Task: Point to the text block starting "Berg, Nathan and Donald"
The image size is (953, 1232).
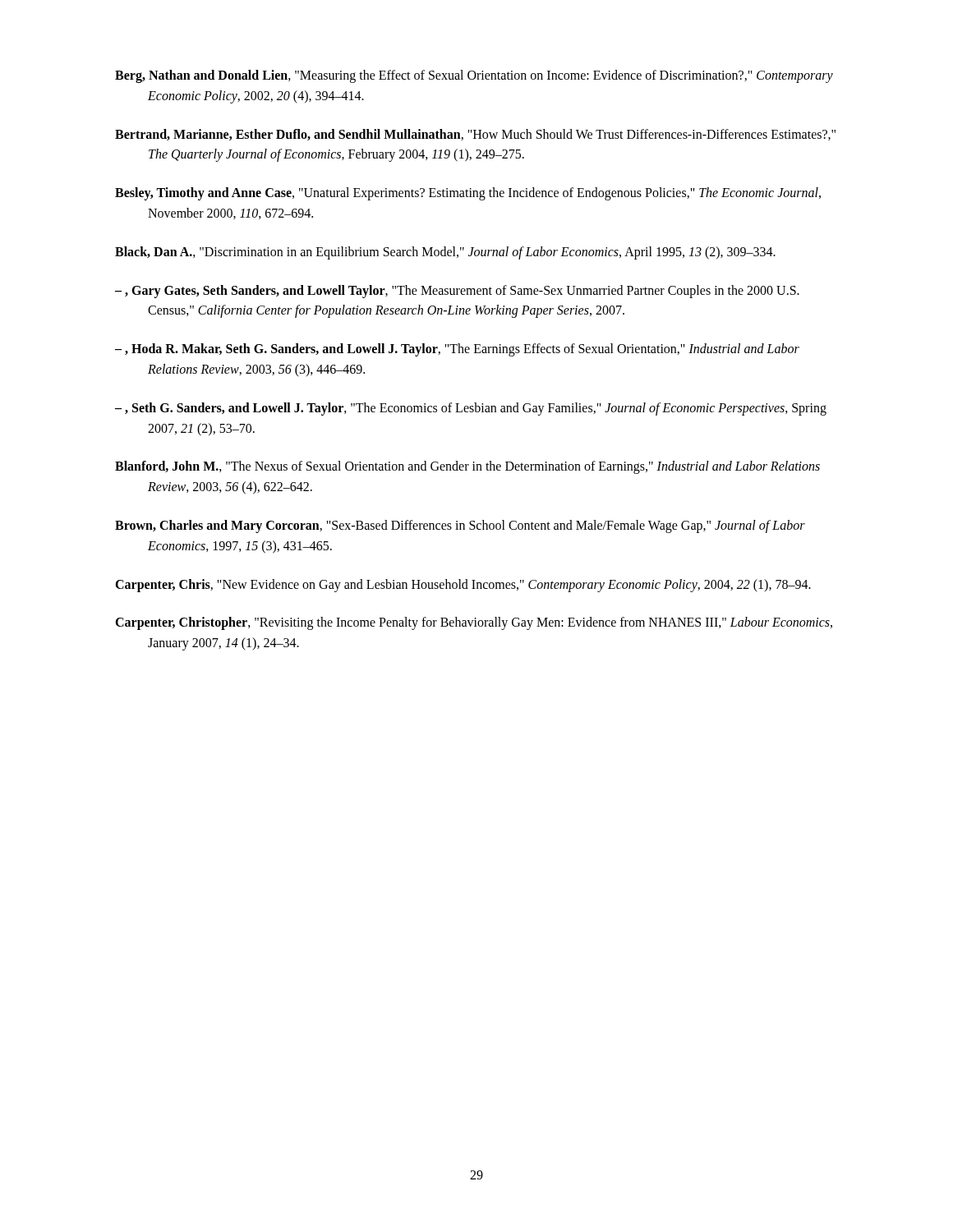Action: [x=474, y=85]
